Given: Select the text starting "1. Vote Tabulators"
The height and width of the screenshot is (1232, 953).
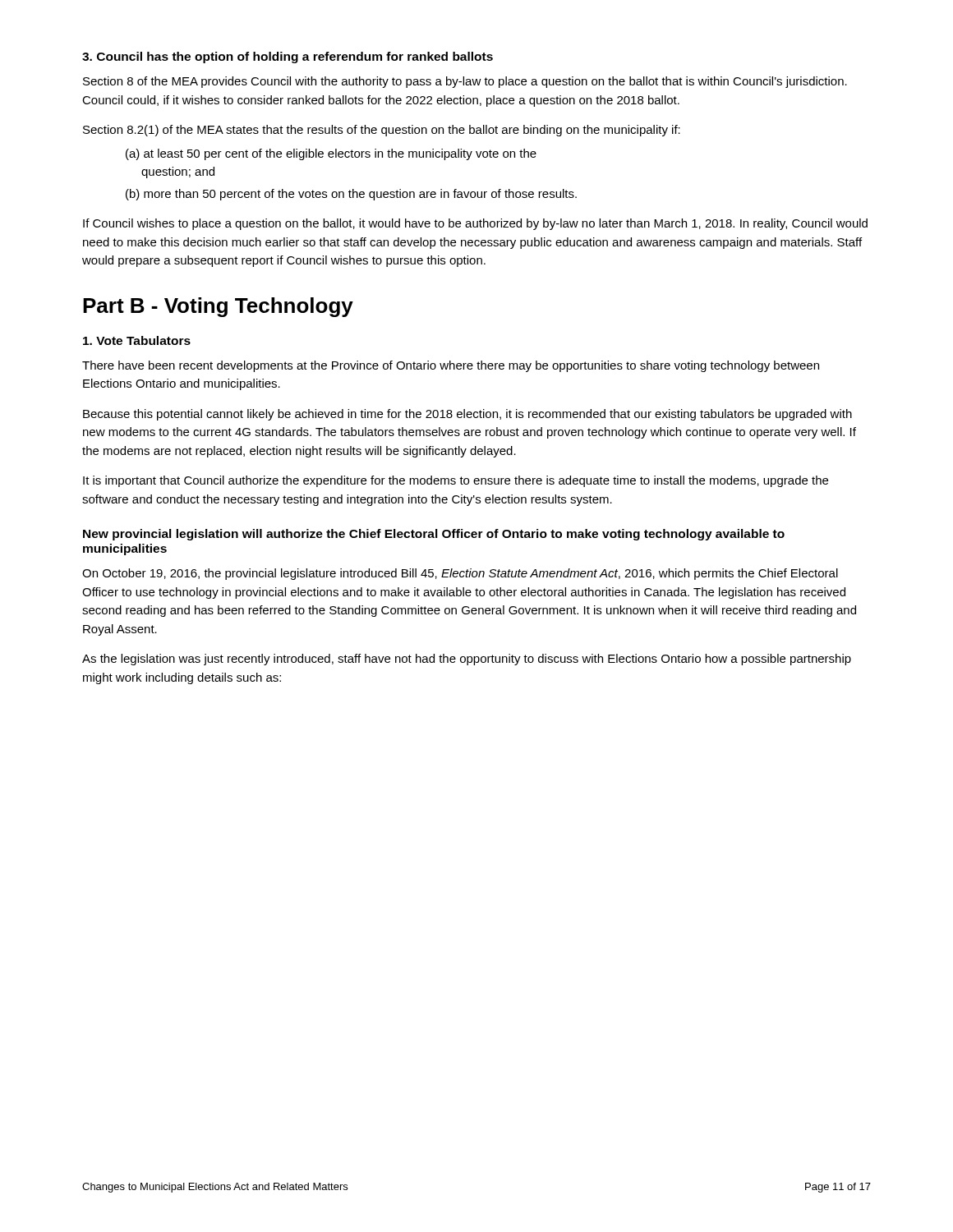Looking at the screenshot, I should (136, 340).
